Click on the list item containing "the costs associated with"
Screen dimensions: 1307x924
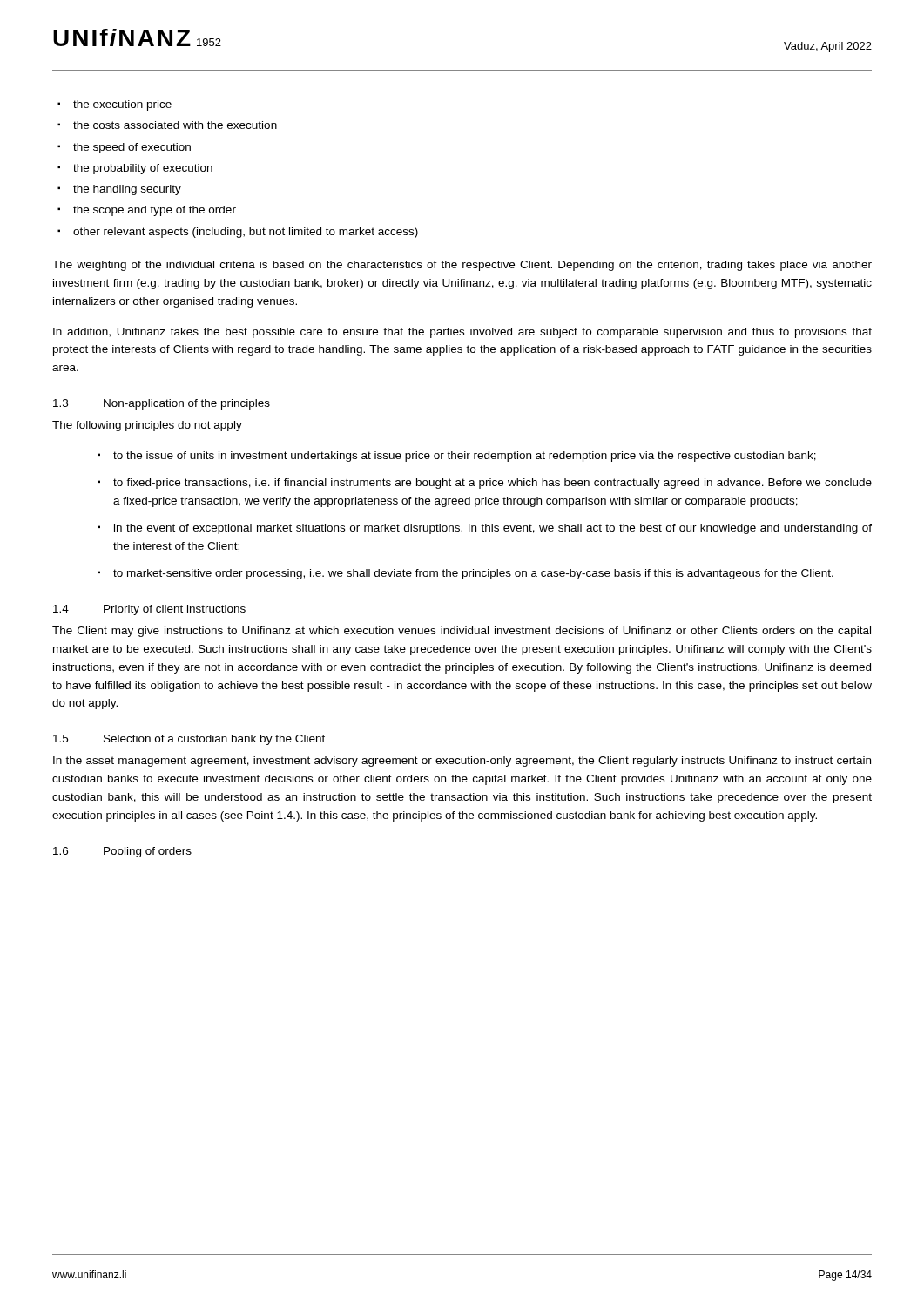point(175,125)
